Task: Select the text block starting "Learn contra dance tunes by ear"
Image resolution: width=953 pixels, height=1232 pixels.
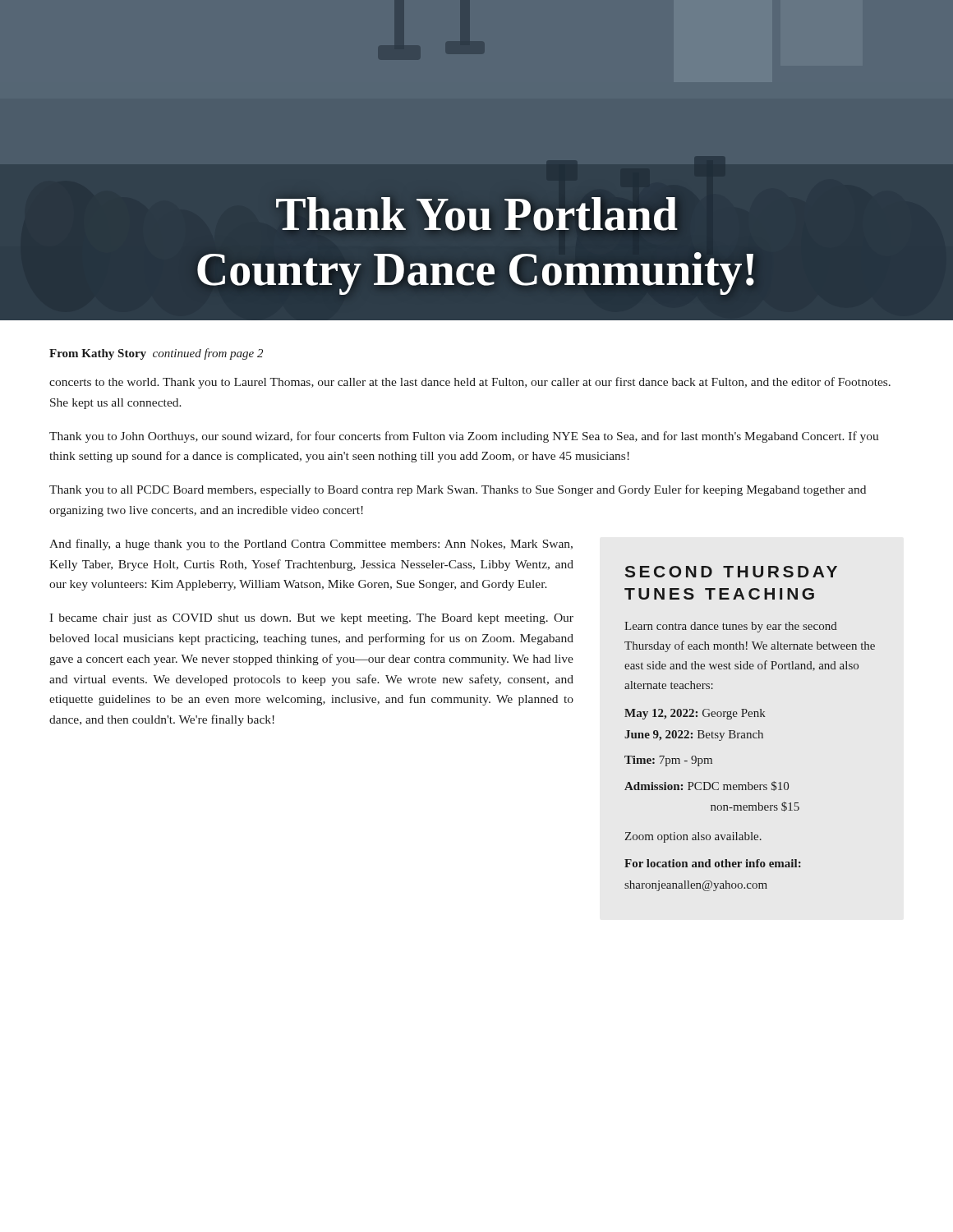Action: (x=750, y=656)
